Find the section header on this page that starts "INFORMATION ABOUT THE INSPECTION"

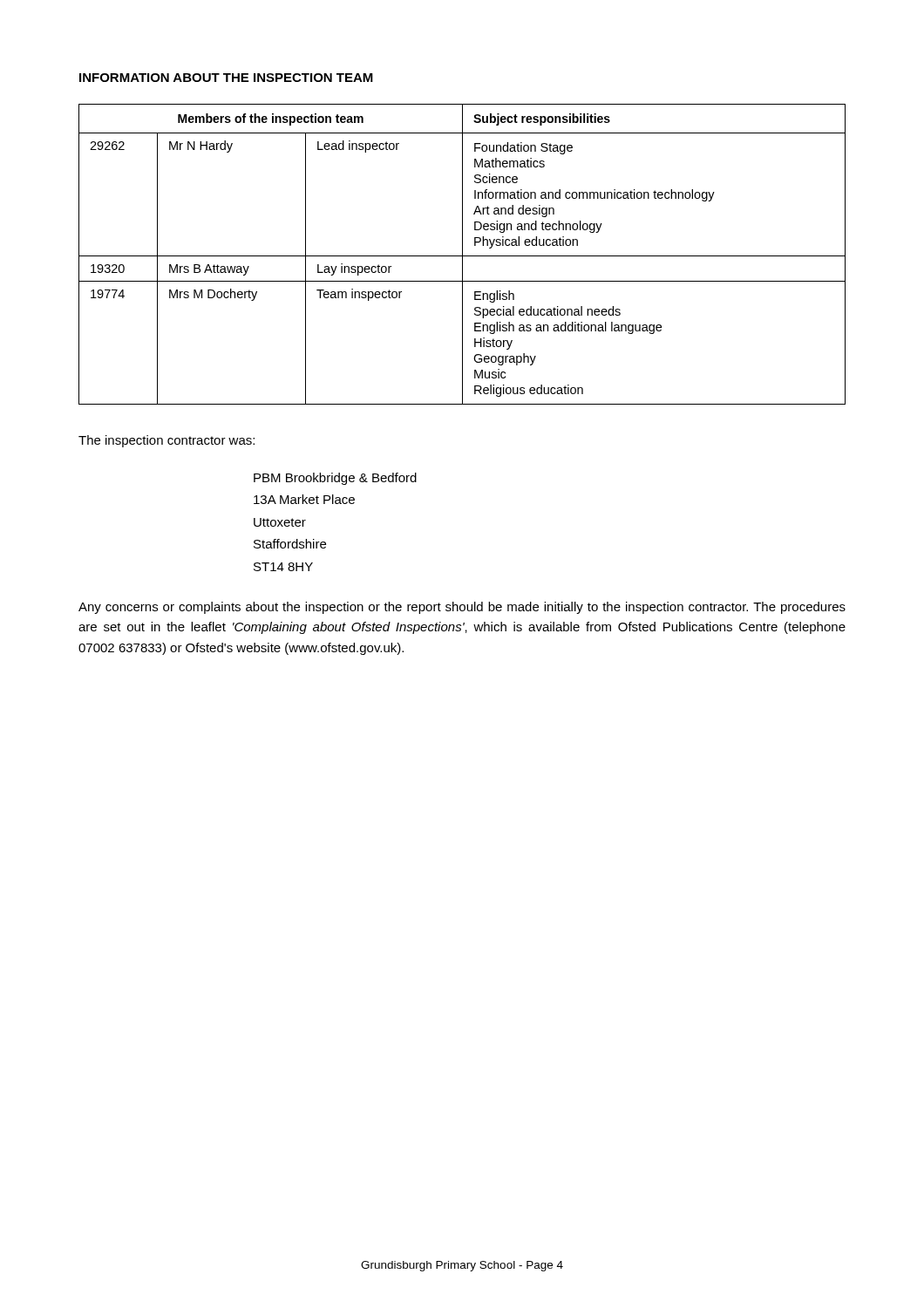coord(226,77)
